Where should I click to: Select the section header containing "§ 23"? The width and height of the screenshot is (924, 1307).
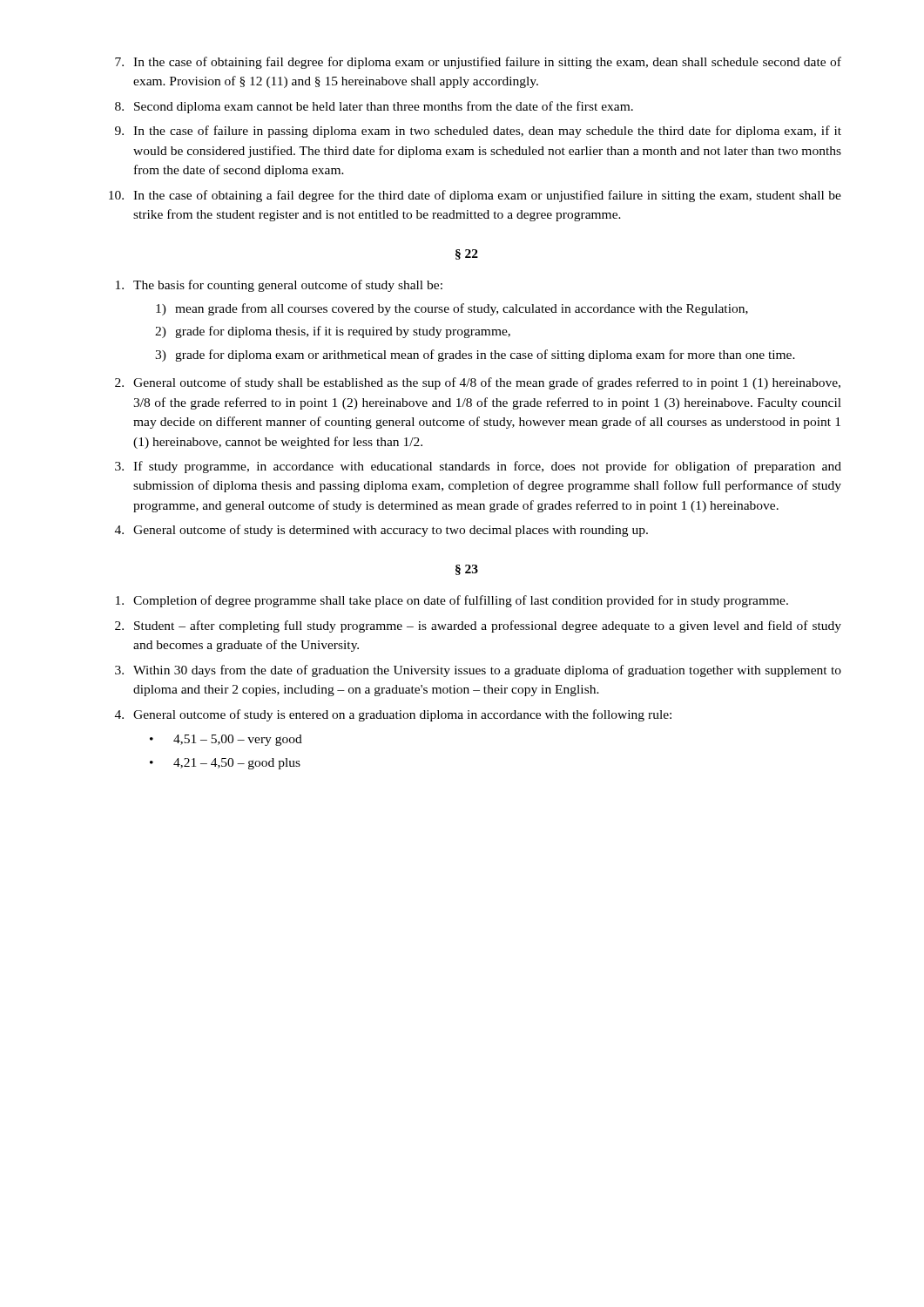(x=466, y=568)
